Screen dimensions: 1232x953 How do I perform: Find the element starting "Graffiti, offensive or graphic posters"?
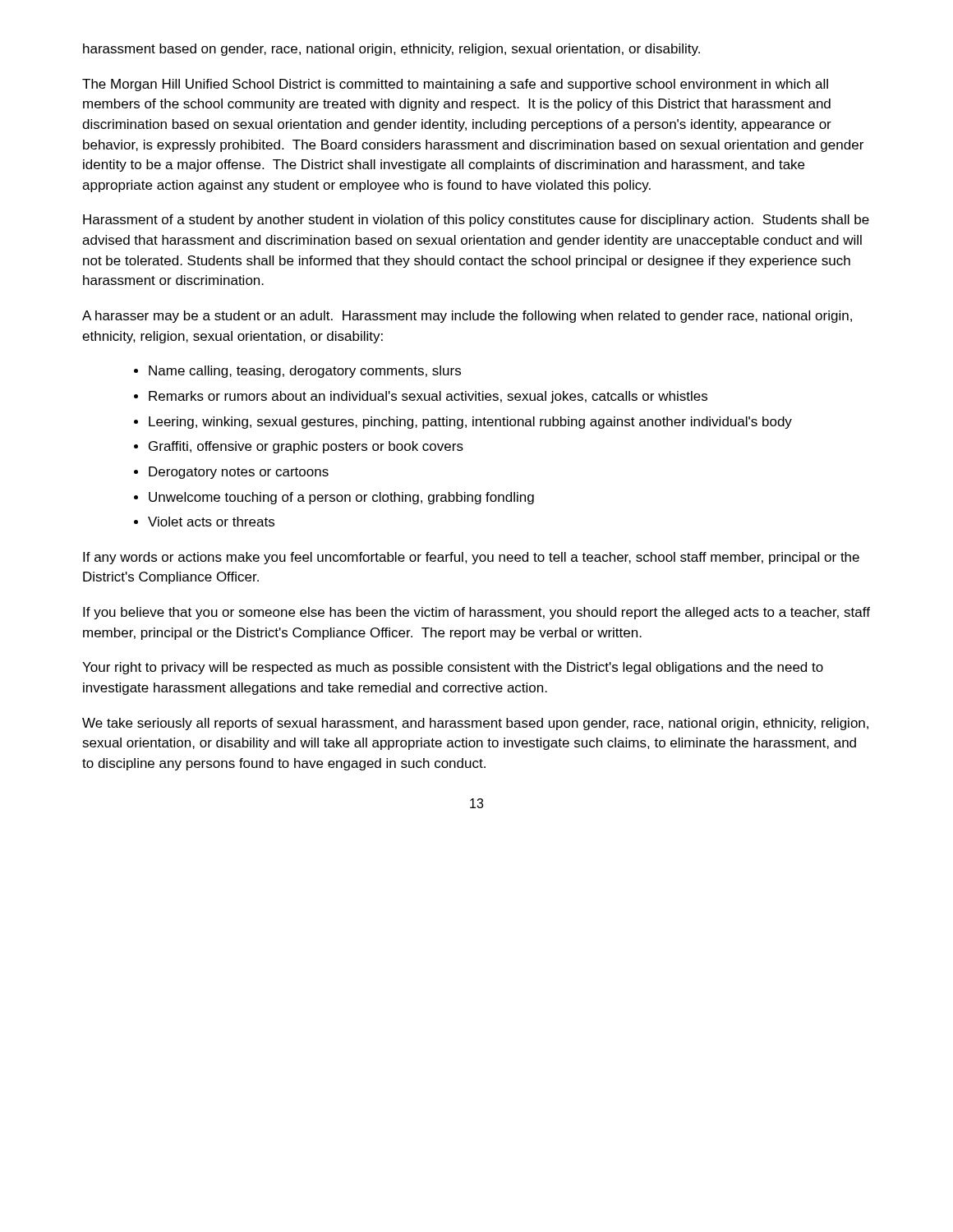pyautogui.click(x=306, y=447)
